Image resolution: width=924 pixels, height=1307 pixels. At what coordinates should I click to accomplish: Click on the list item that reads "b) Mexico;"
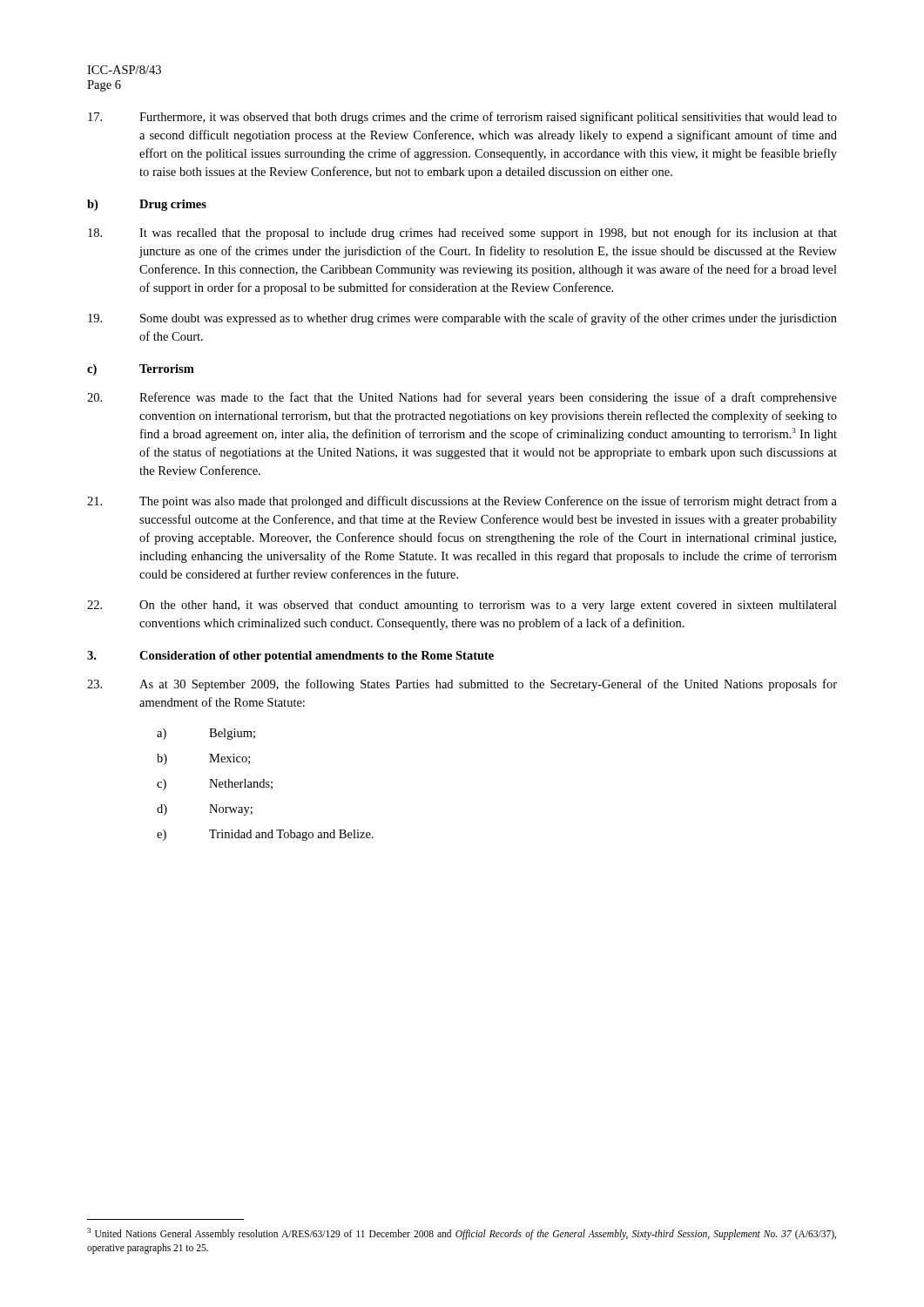(234, 759)
